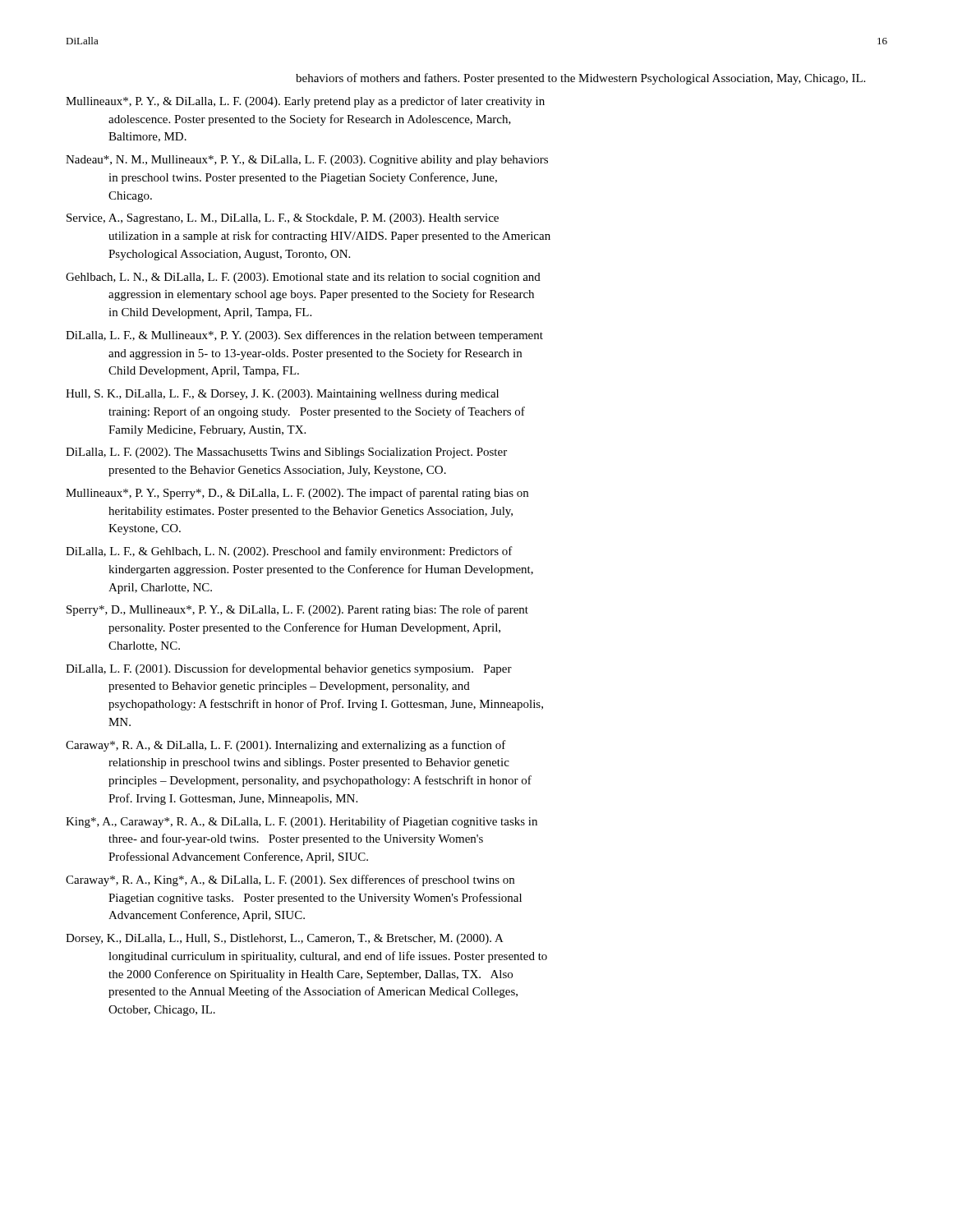Click on the block starting "Gehlbach, L. N., & DiLalla, L. F."
This screenshot has width=953, height=1232.
point(303,294)
